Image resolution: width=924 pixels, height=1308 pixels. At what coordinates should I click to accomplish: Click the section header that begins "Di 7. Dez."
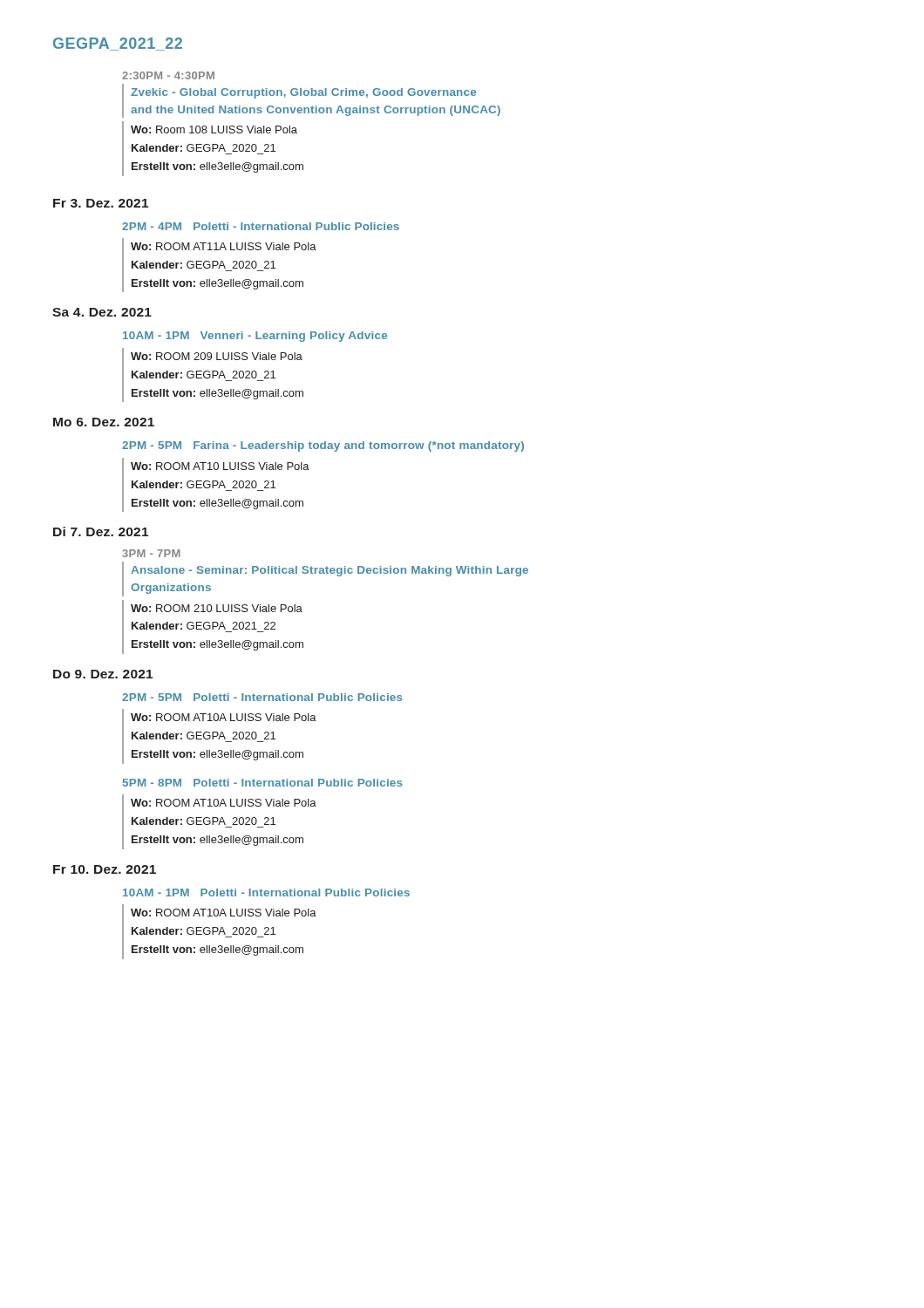pos(101,532)
